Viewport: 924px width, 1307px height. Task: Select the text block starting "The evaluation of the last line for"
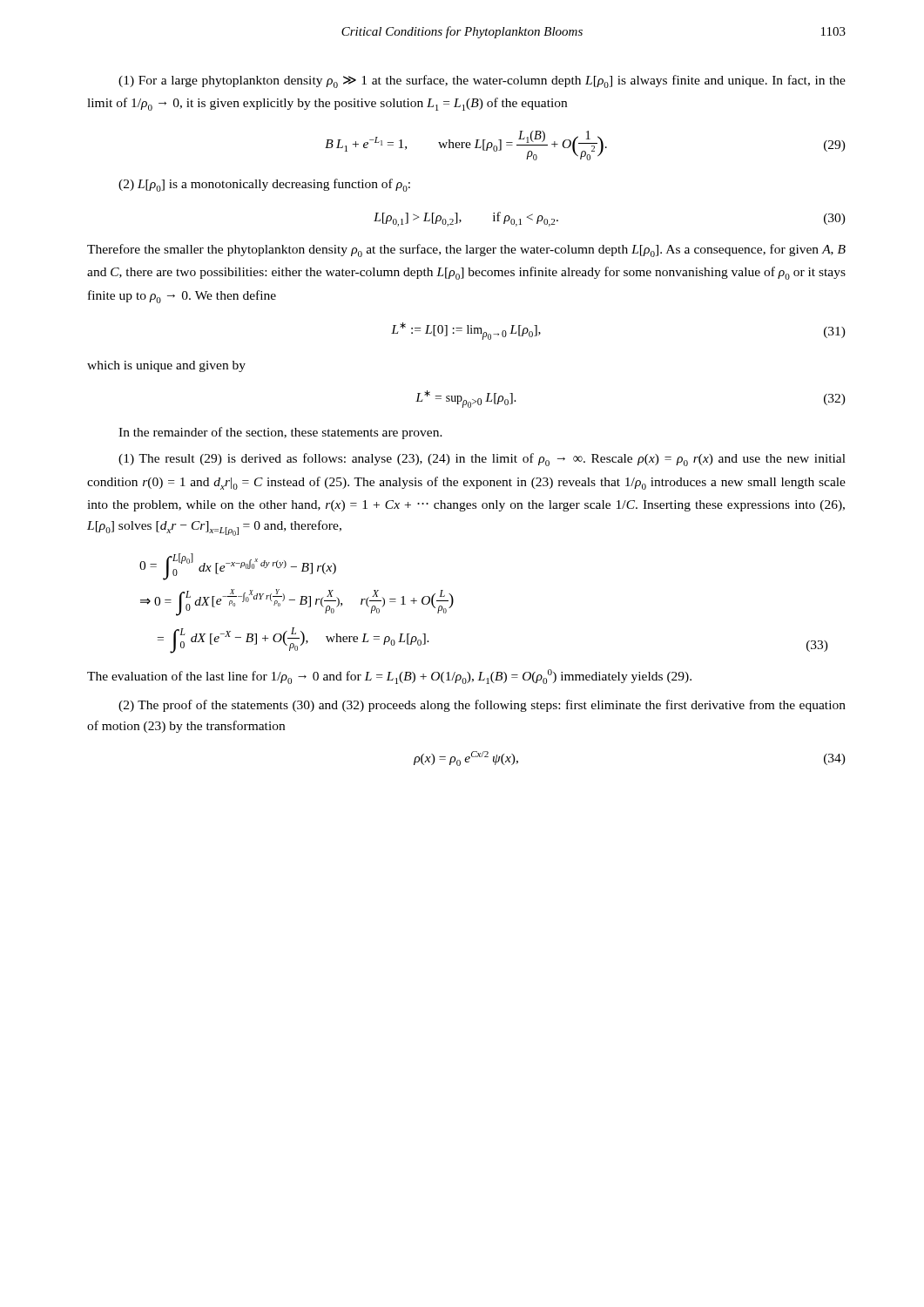[390, 676]
